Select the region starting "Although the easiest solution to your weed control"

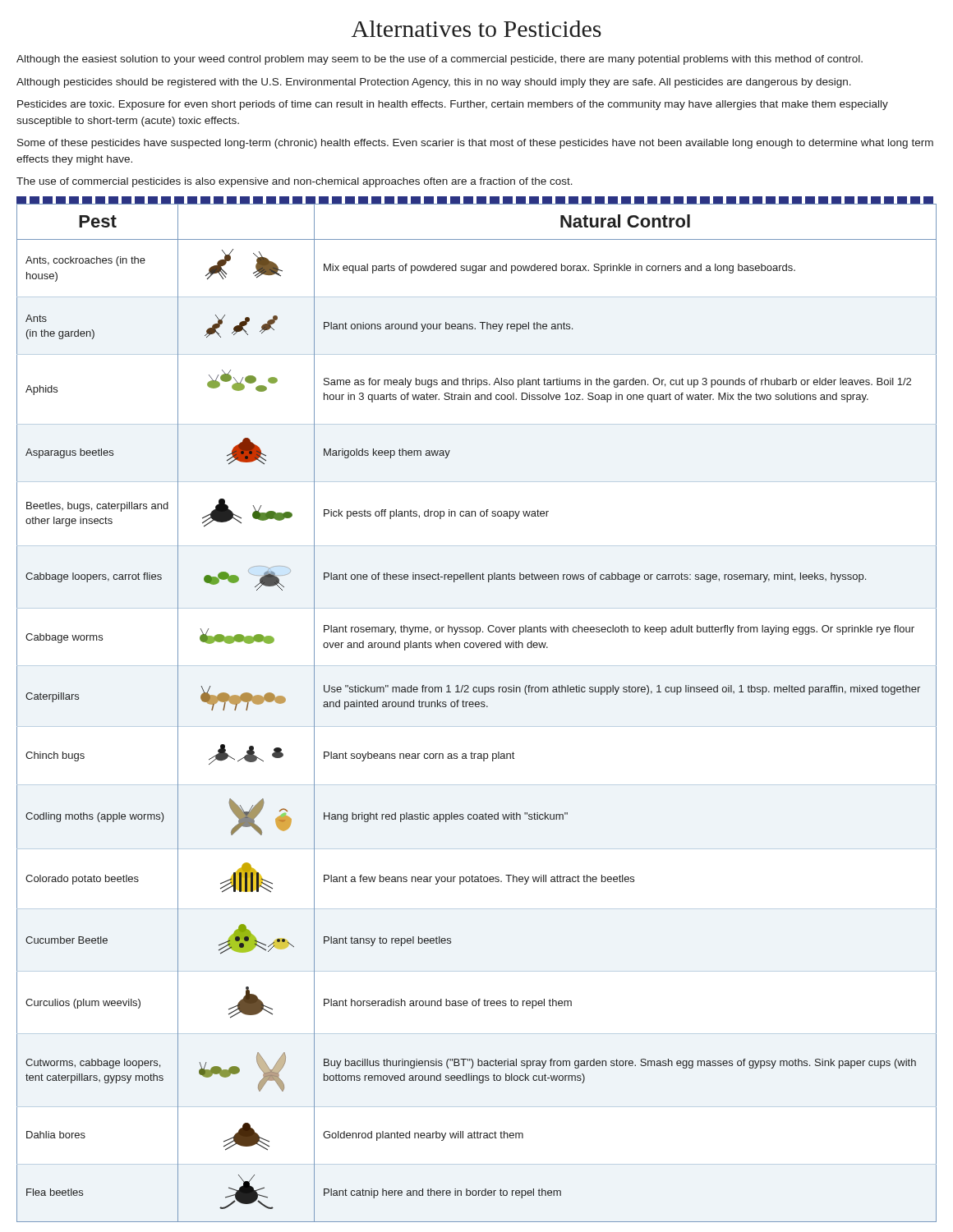(x=440, y=59)
